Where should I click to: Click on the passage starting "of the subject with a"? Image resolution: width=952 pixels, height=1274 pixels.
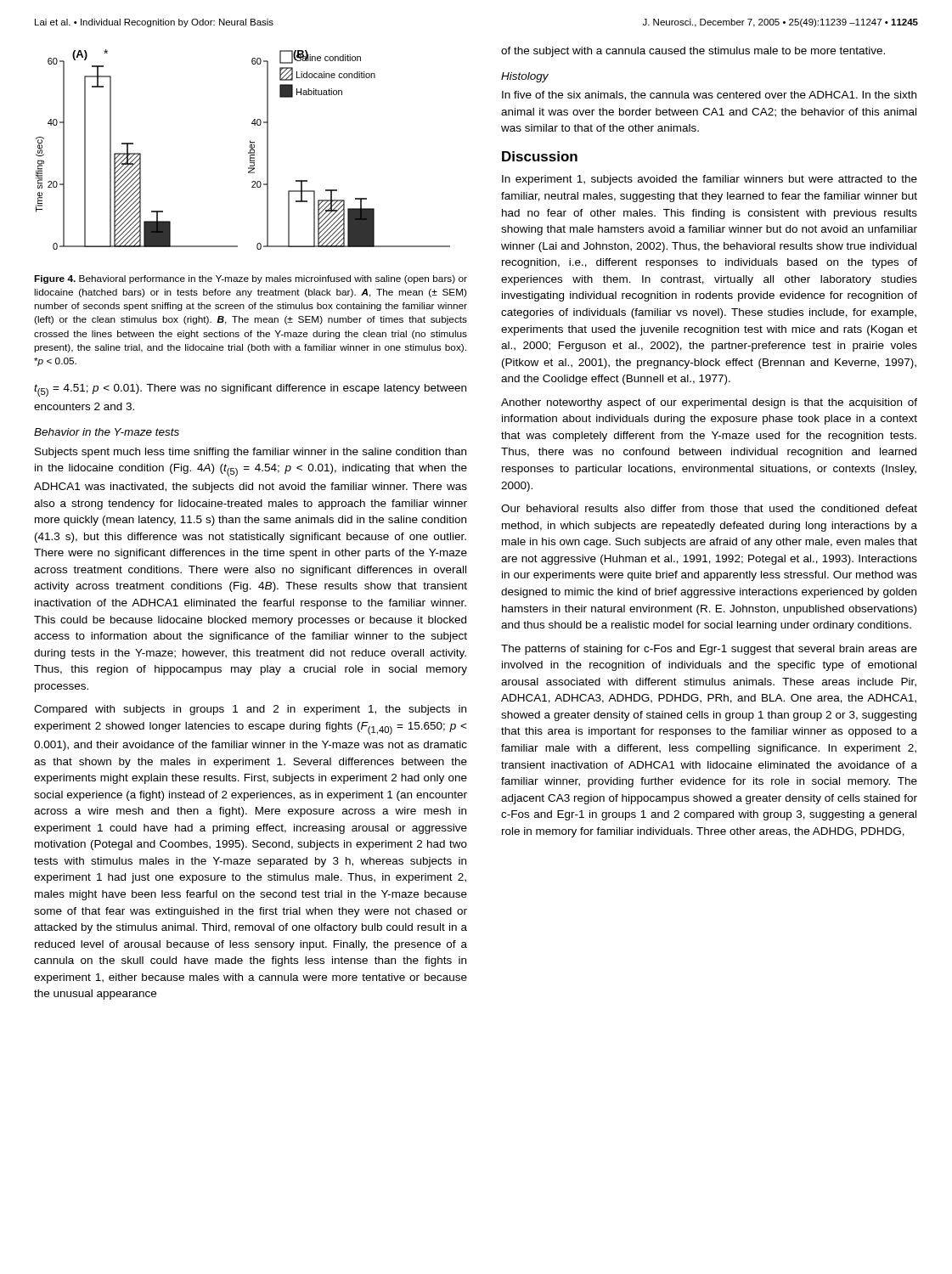(694, 51)
